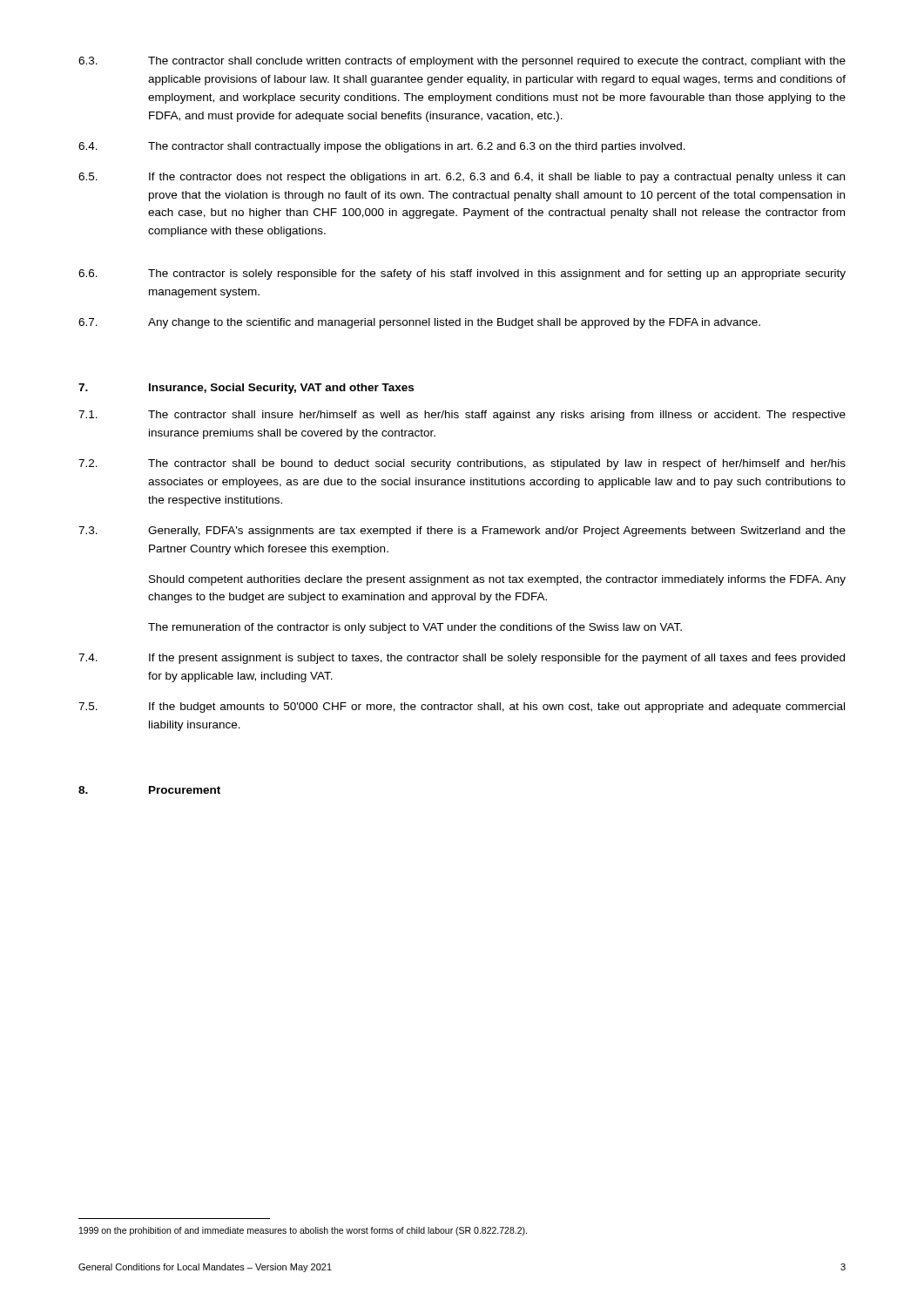Find the footnote with the text "1999 on the prohibition"
Viewport: 924px width, 1307px height.
[303, 1231]
